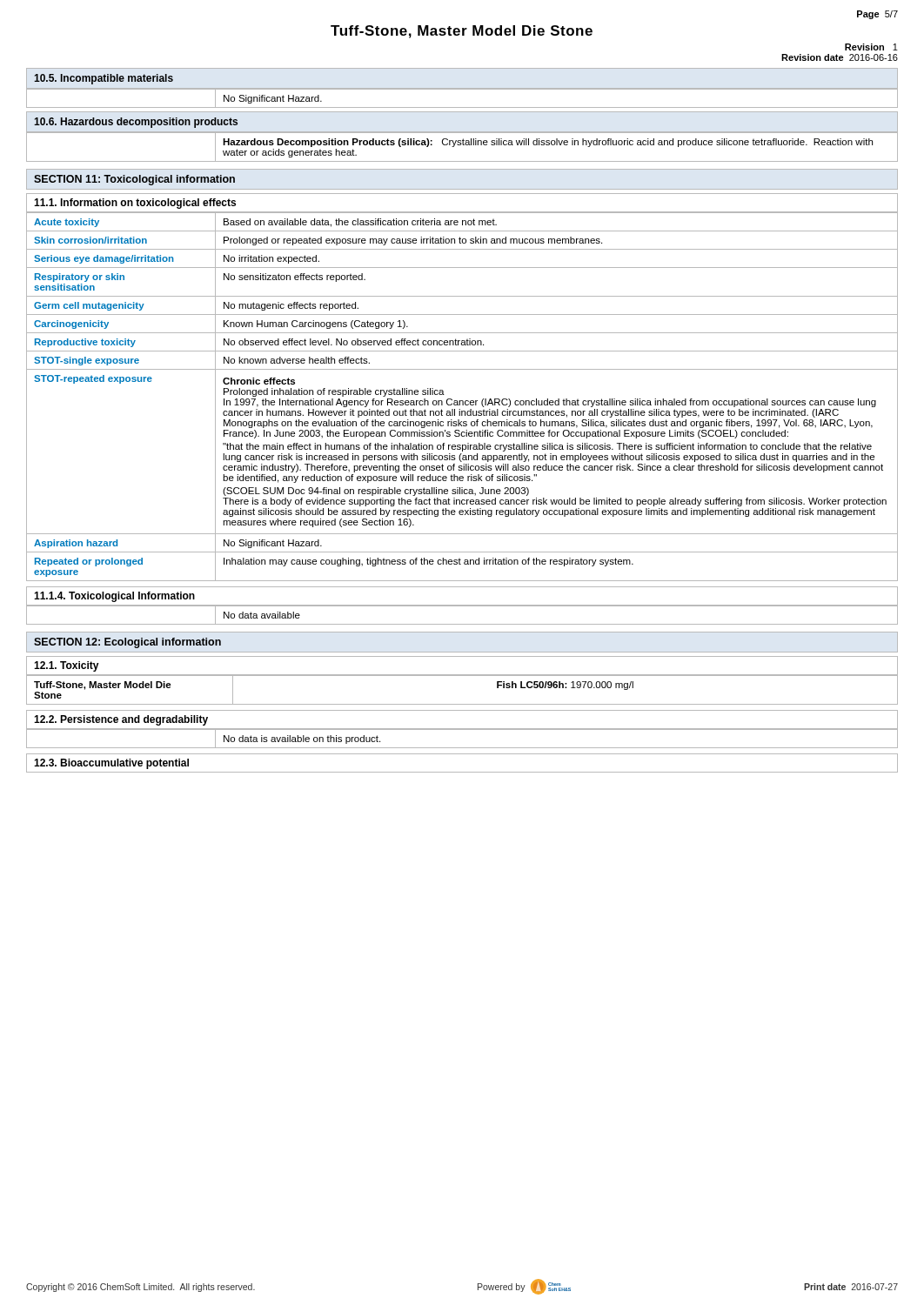Find the table that mentions "Tuff-Stone, Master Model Die Stone"
The image size is (924, 1305).
pyautogui.click(x=462, y=690)
